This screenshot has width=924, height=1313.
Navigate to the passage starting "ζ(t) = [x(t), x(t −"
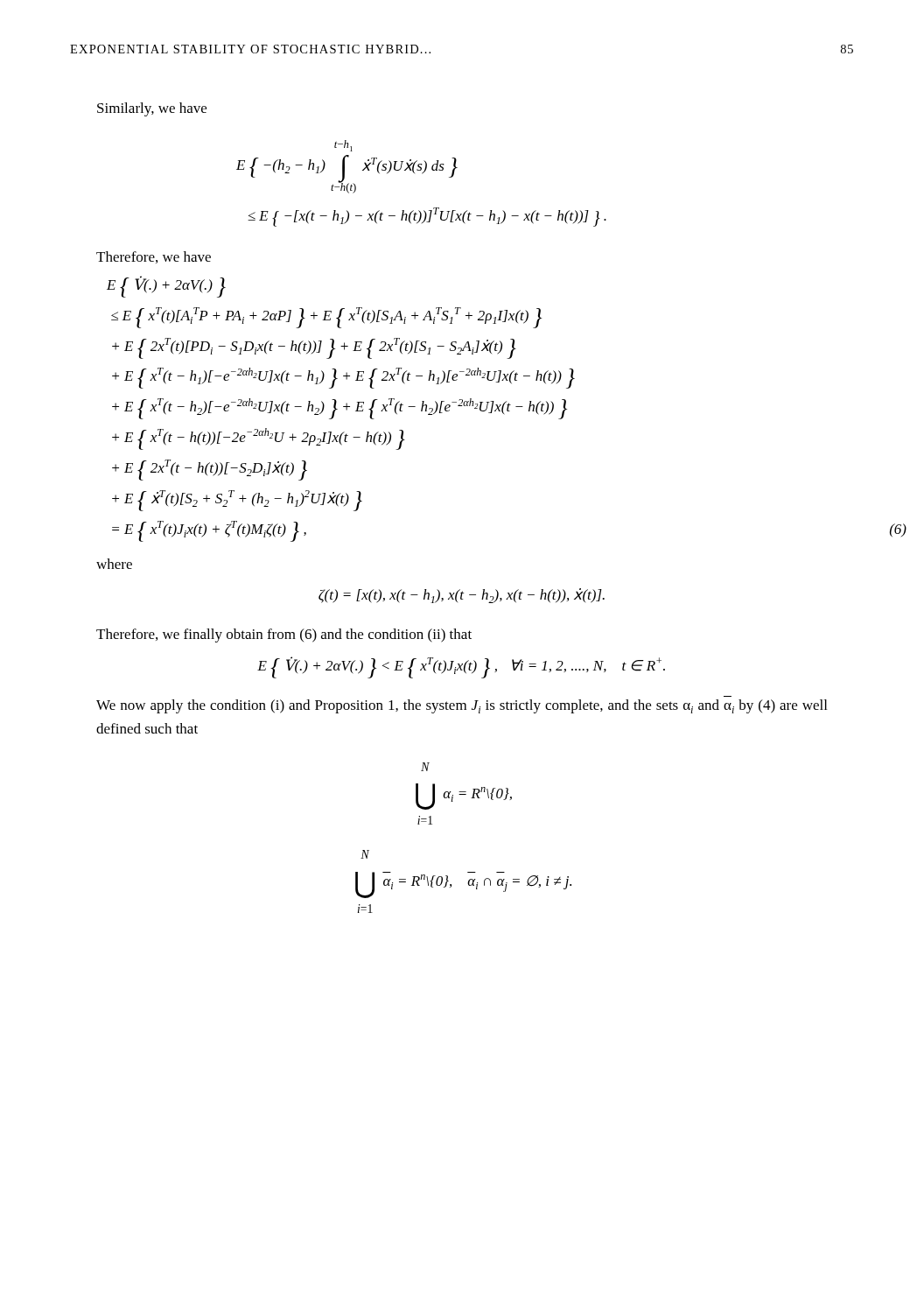click(462, 596)
